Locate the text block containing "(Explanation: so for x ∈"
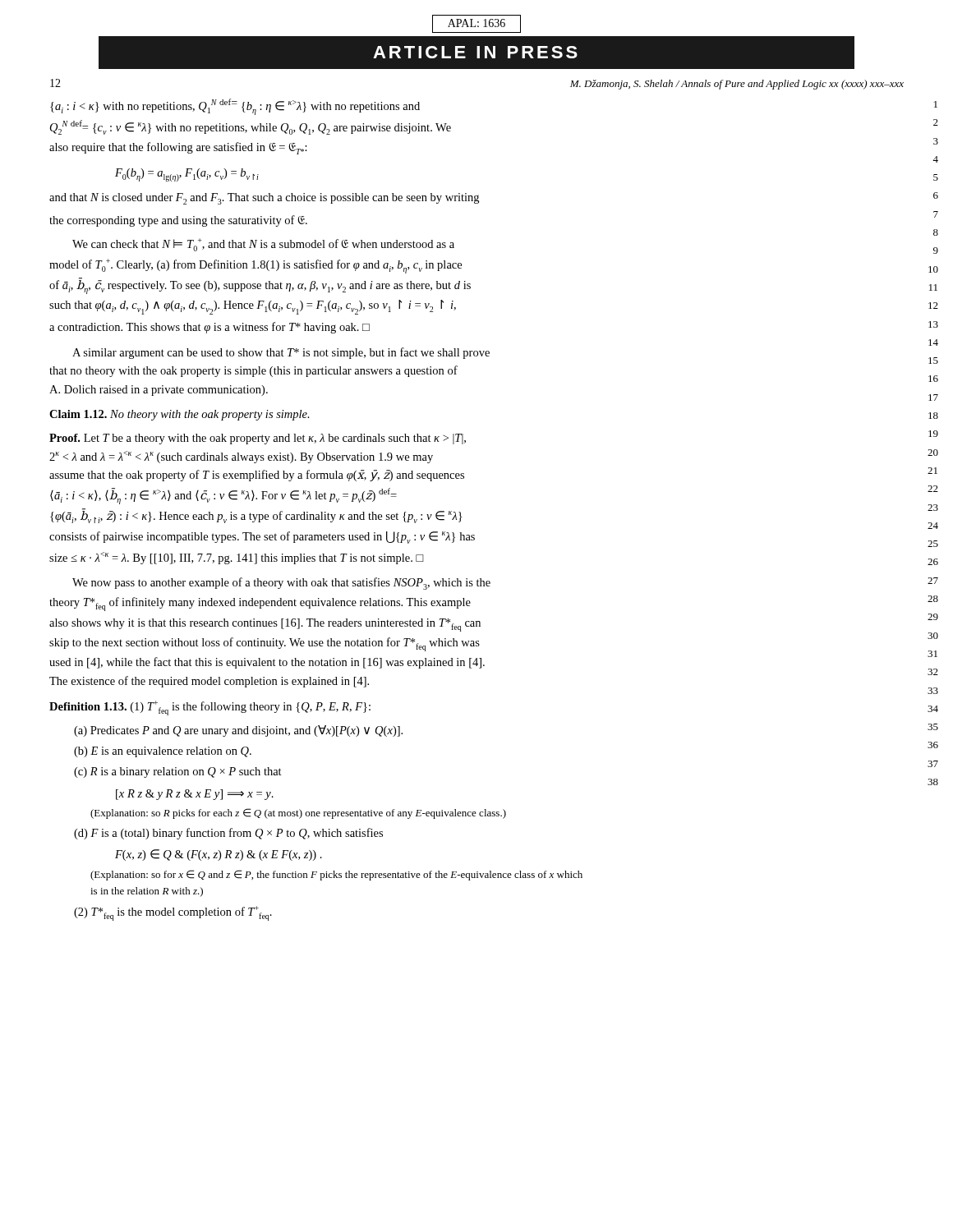 pyautogui.click(x=337, y=874)
